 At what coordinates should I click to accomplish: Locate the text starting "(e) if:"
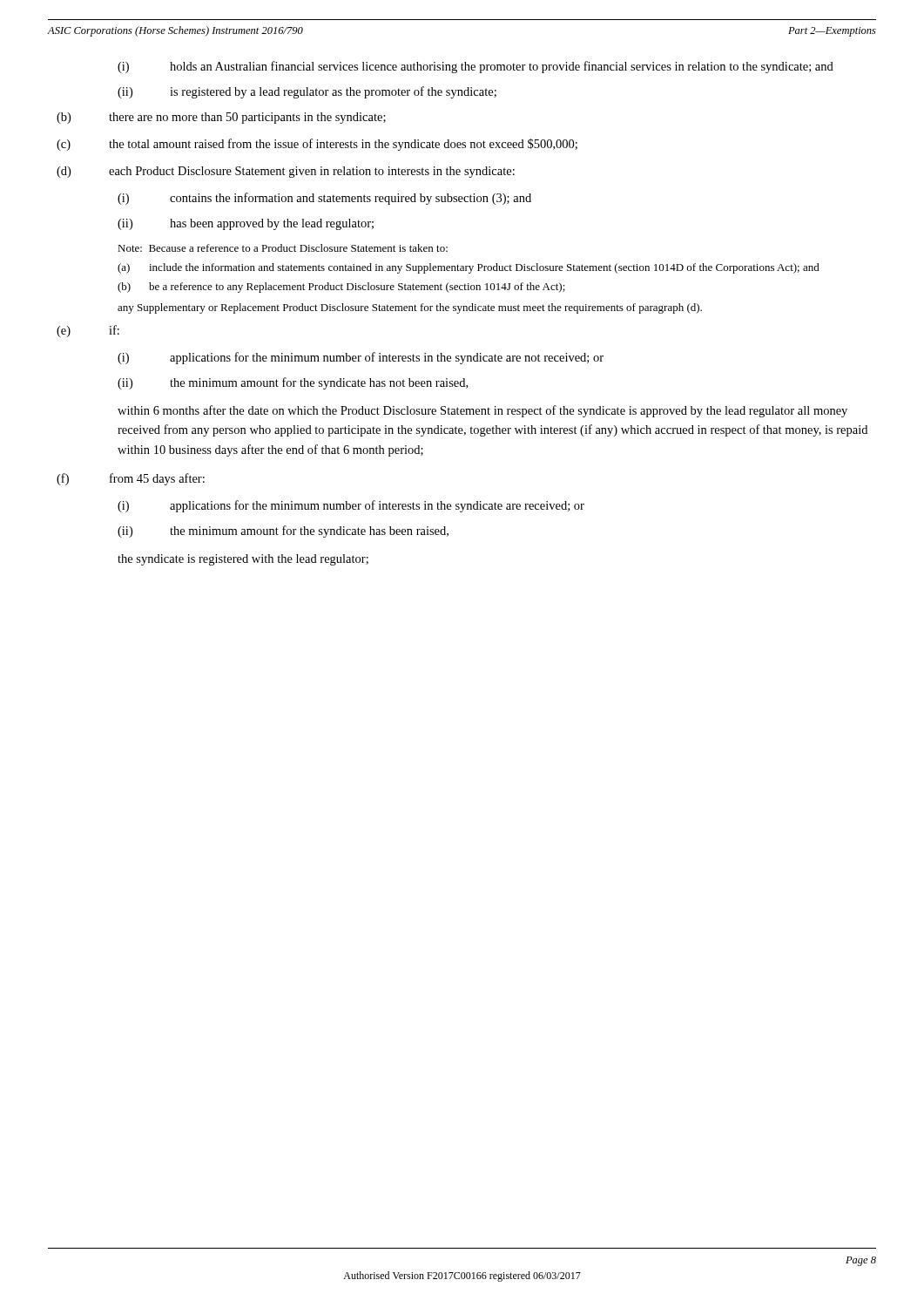pyautogui.click(x=61, y=331)
